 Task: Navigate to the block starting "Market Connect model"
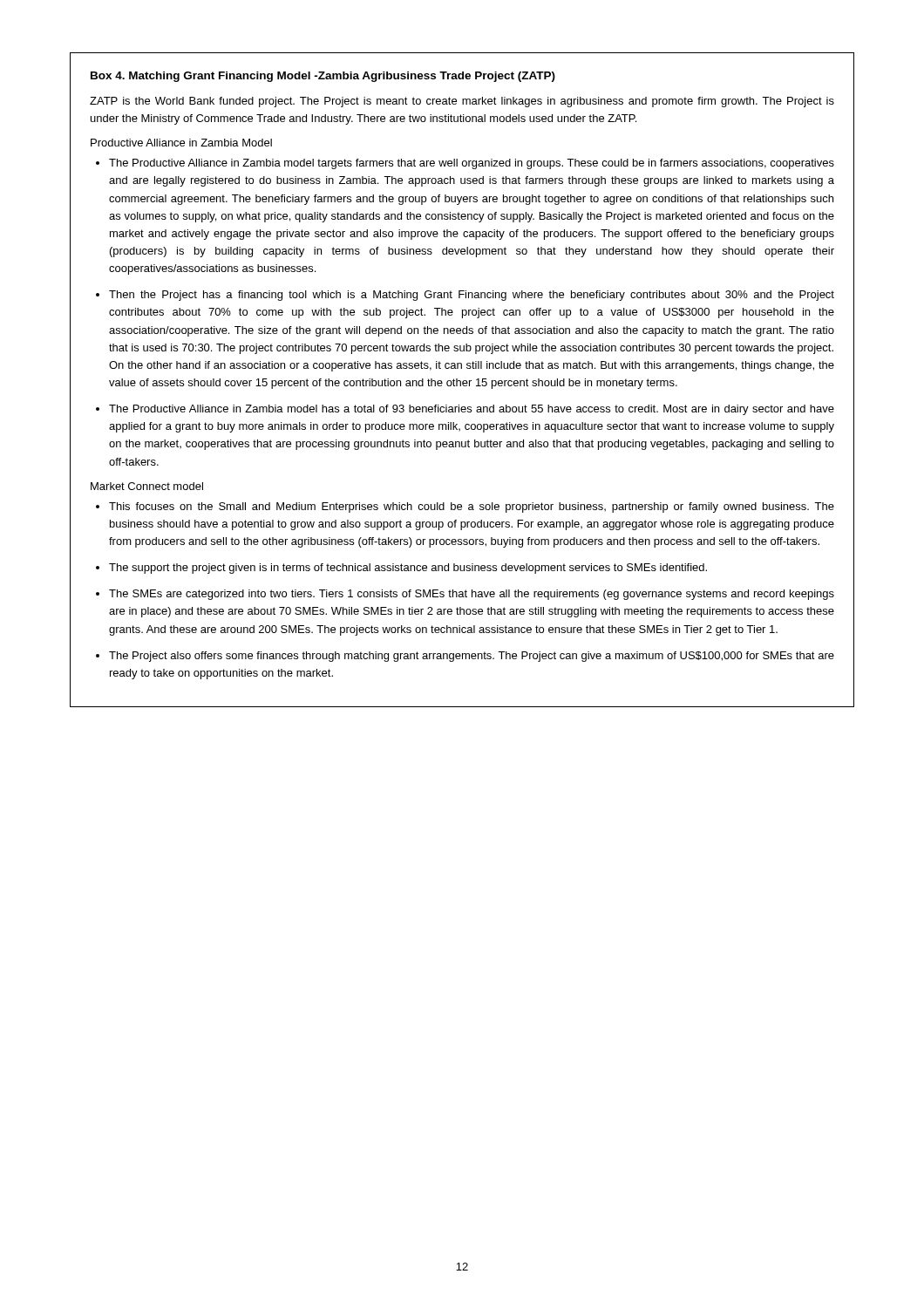click(147, 486)
